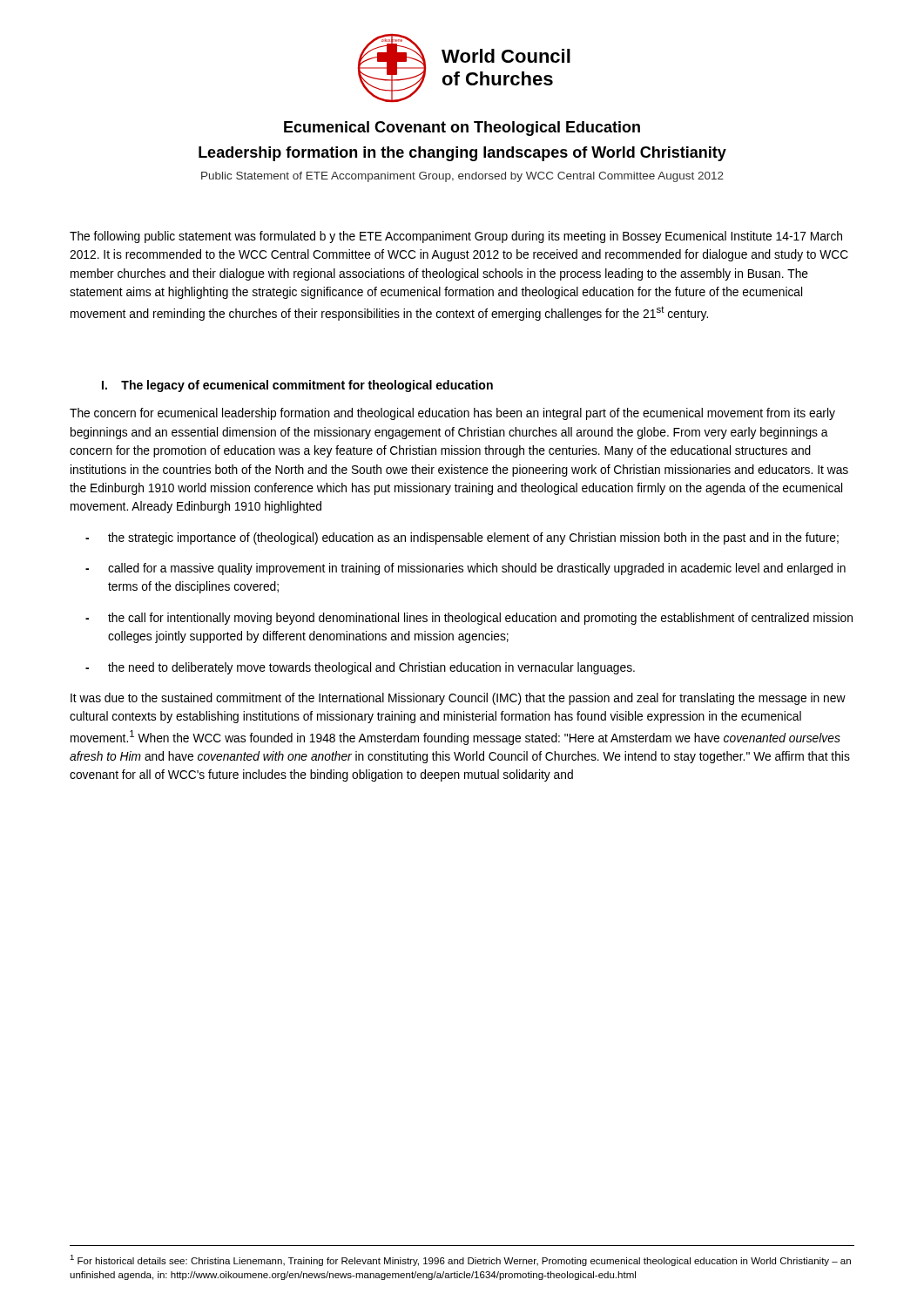The image size is (924, 1307).
Task: Find the text starting "- the strategic"
Action: [x=462, y=538]
